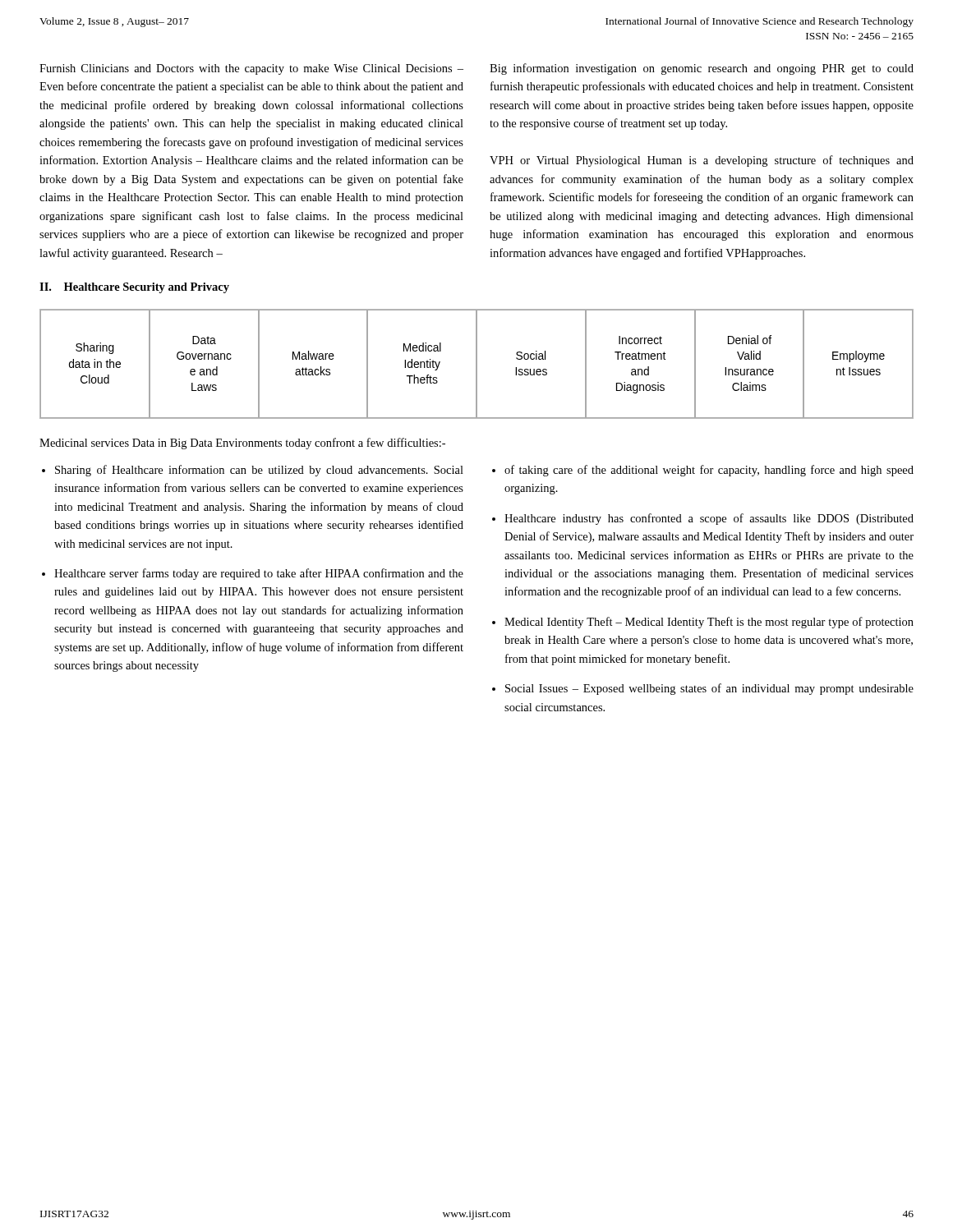
Task: Navigate to the text starting "of taking care of the additional weight"
Action: click(x=709, y=479)
